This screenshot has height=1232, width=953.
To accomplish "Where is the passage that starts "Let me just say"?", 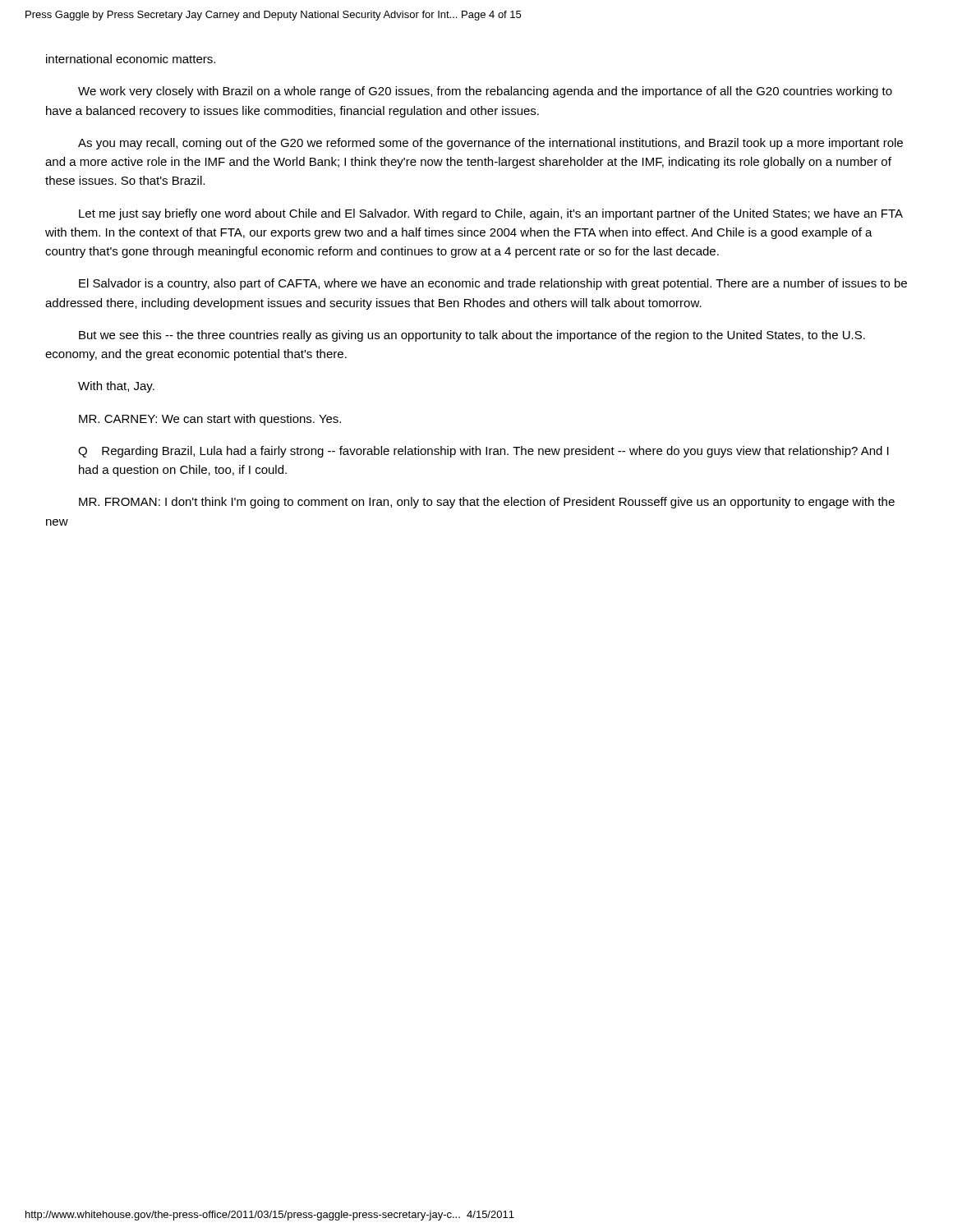I will pos(474,232).
